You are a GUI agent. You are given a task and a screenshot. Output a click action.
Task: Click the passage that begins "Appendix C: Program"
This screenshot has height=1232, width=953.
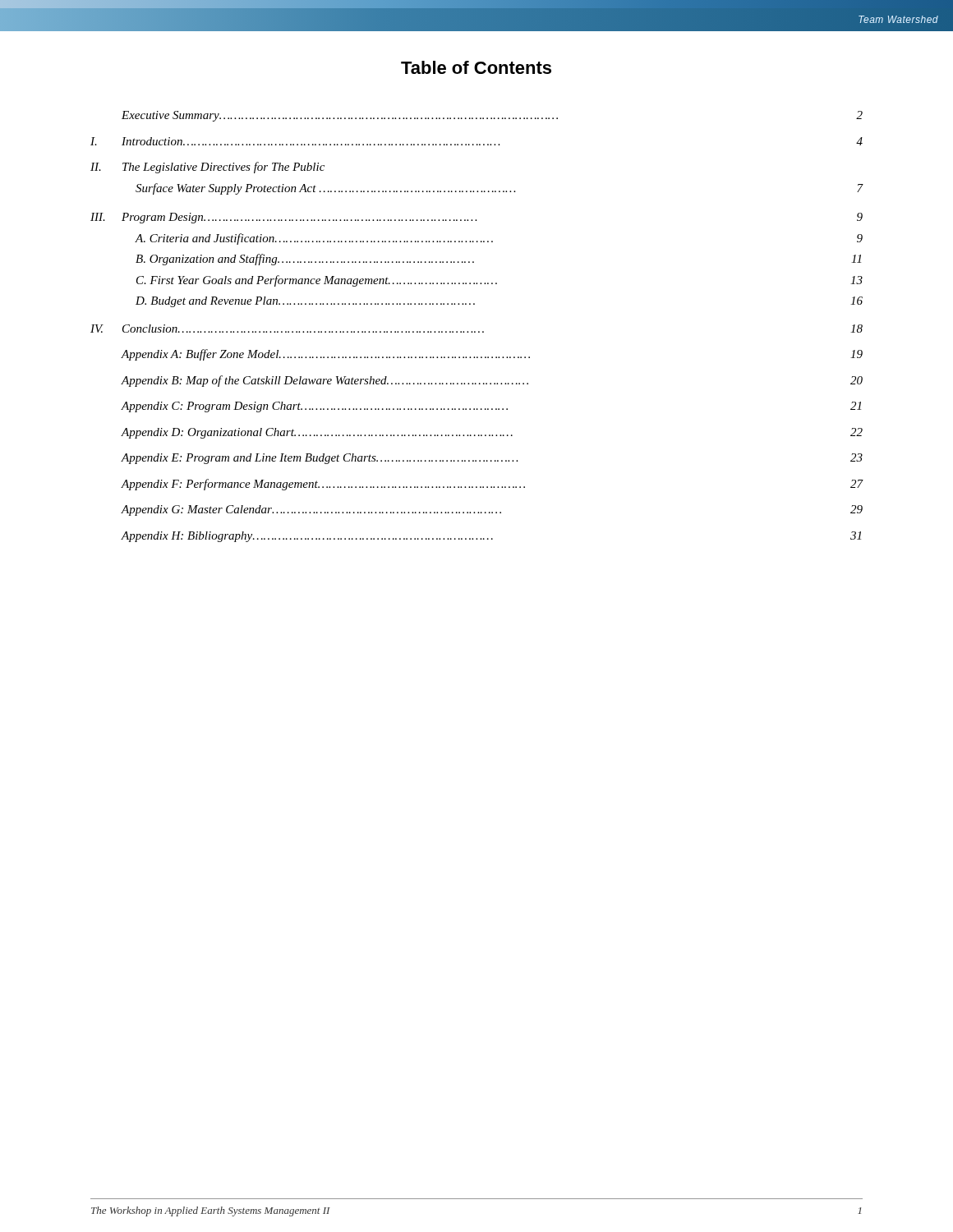(x=476, y=406)
